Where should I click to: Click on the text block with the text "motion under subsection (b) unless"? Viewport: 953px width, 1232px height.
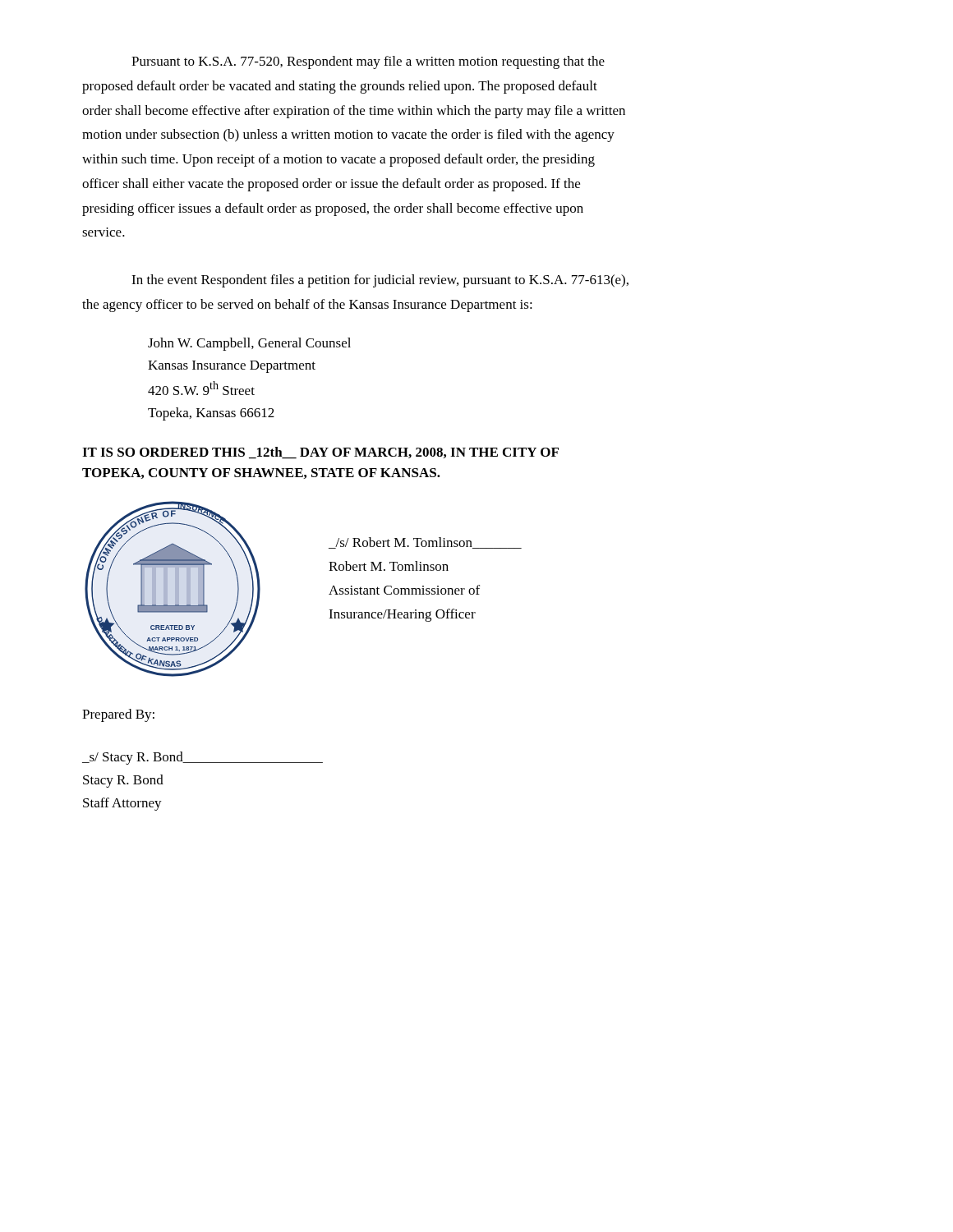(x=348, y=134)
